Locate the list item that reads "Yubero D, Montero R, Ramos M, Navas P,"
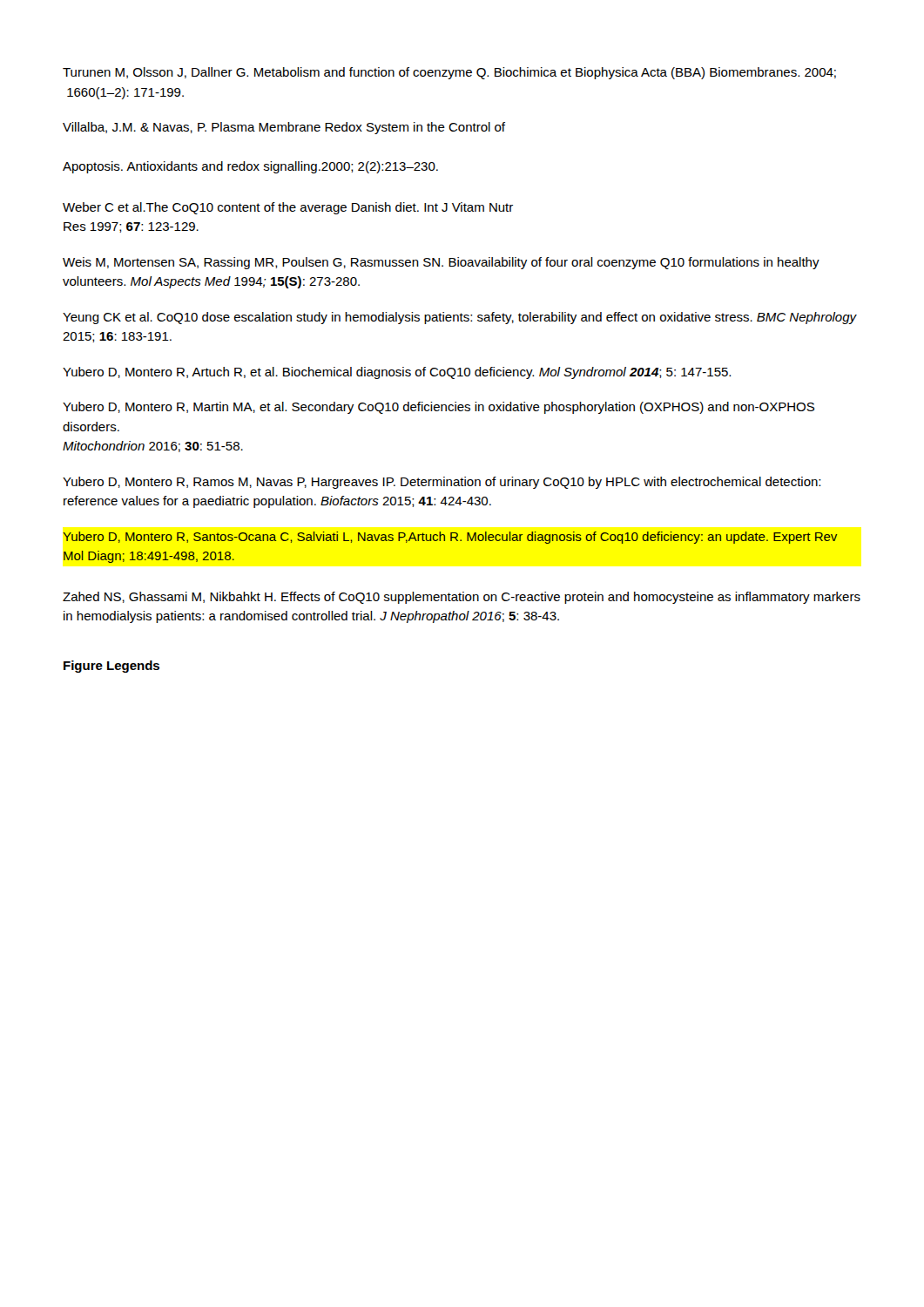The height and width of the screenshot is (1307, 924). pyautogui.click(x=442, y=491)
